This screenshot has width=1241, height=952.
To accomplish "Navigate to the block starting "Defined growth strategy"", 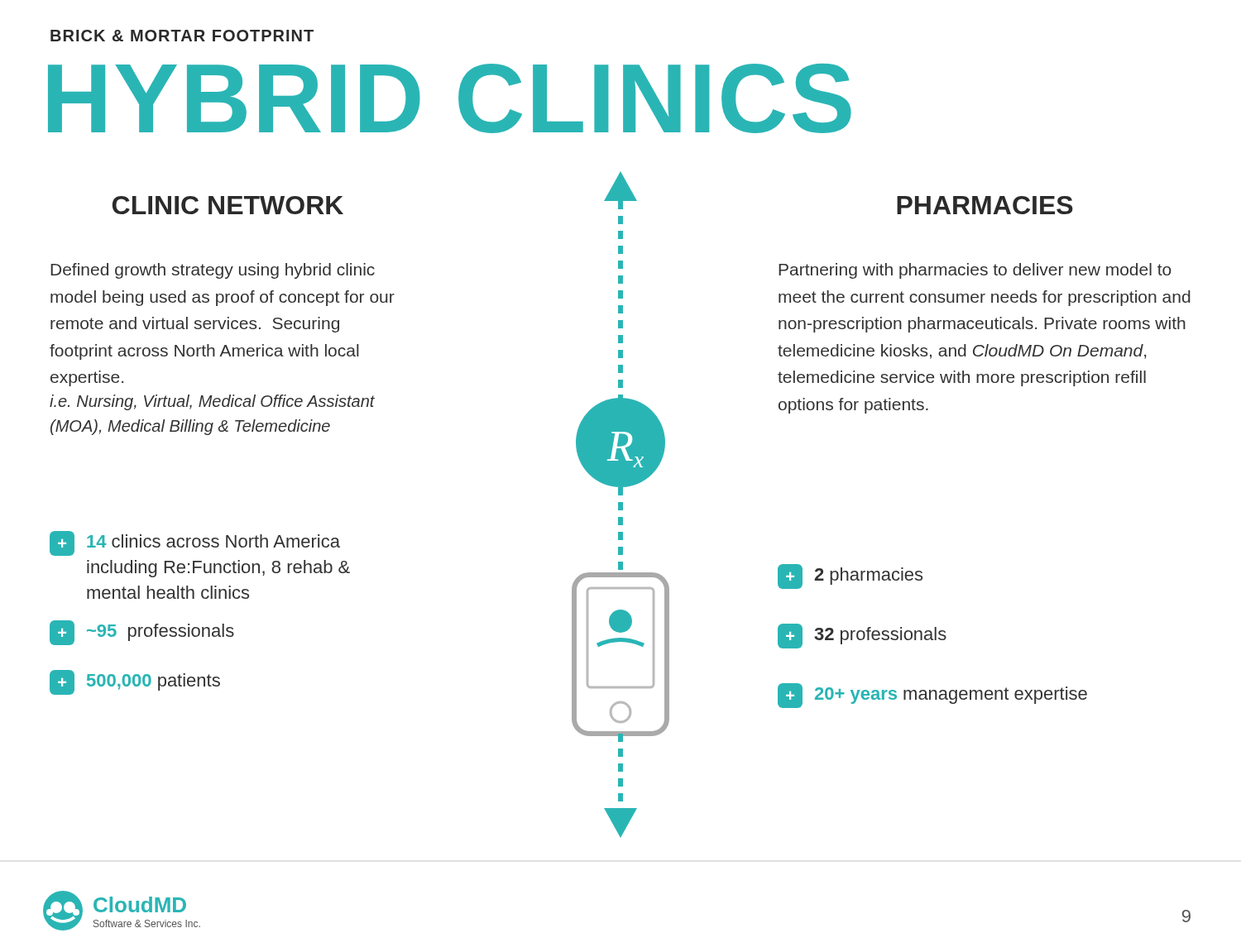I will coord(222,323).
